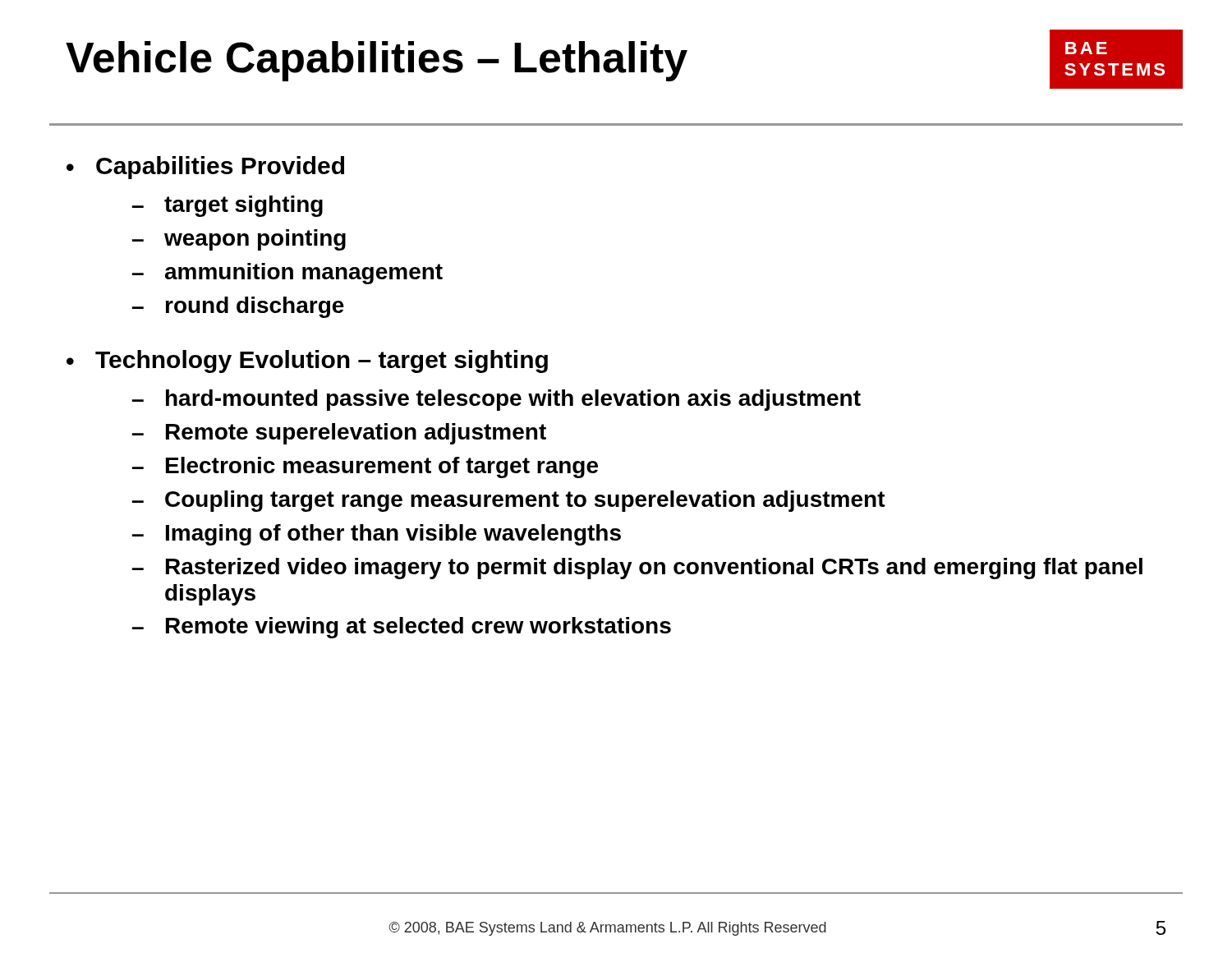Viewport: 1232px width, 953px height.
Task: Select the element starting "– hard-mounted passive telescope with elevation axis adjustment"
Action: [649, 399]
